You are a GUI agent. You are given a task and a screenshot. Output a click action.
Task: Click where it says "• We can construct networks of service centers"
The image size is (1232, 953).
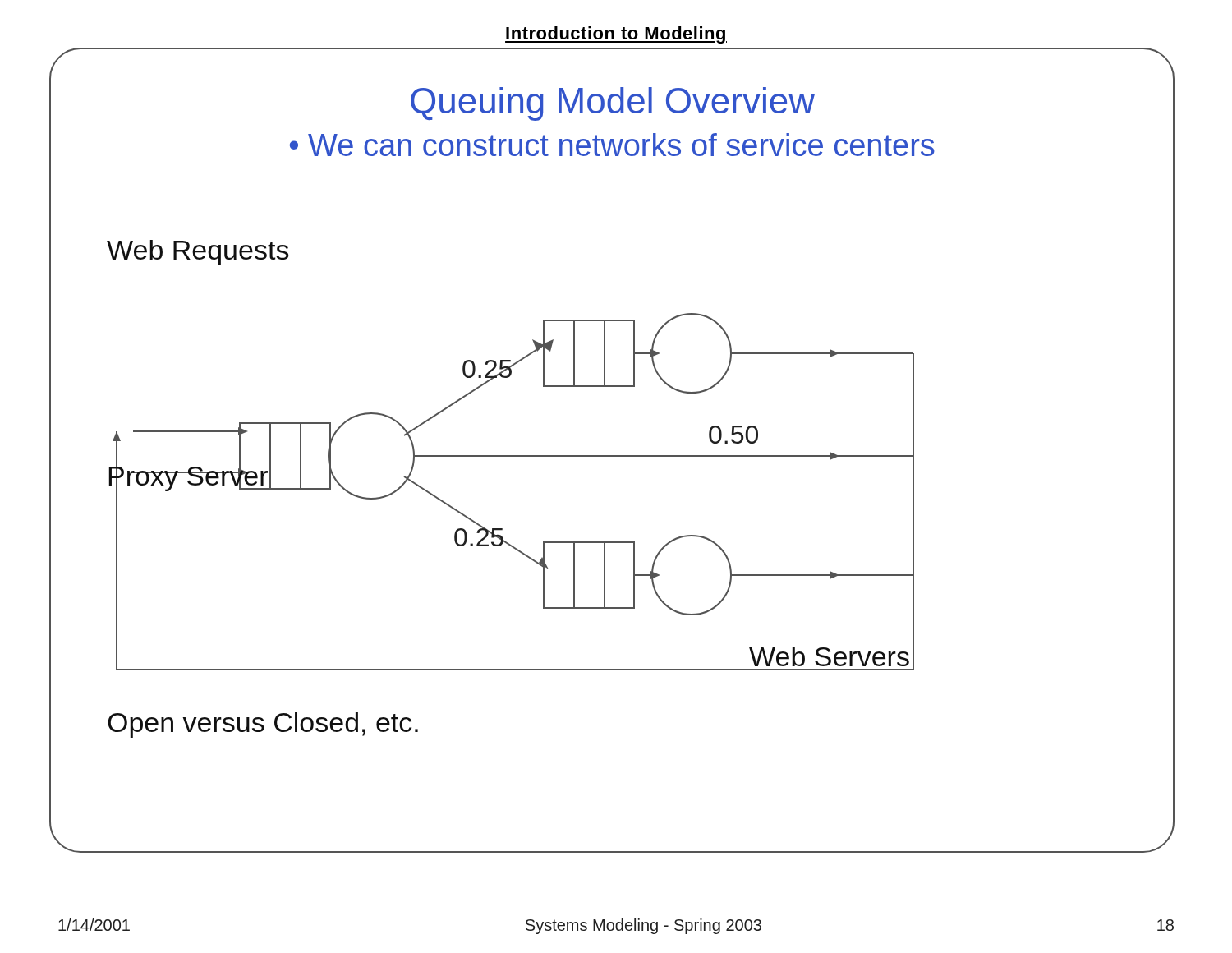(612, 145)
